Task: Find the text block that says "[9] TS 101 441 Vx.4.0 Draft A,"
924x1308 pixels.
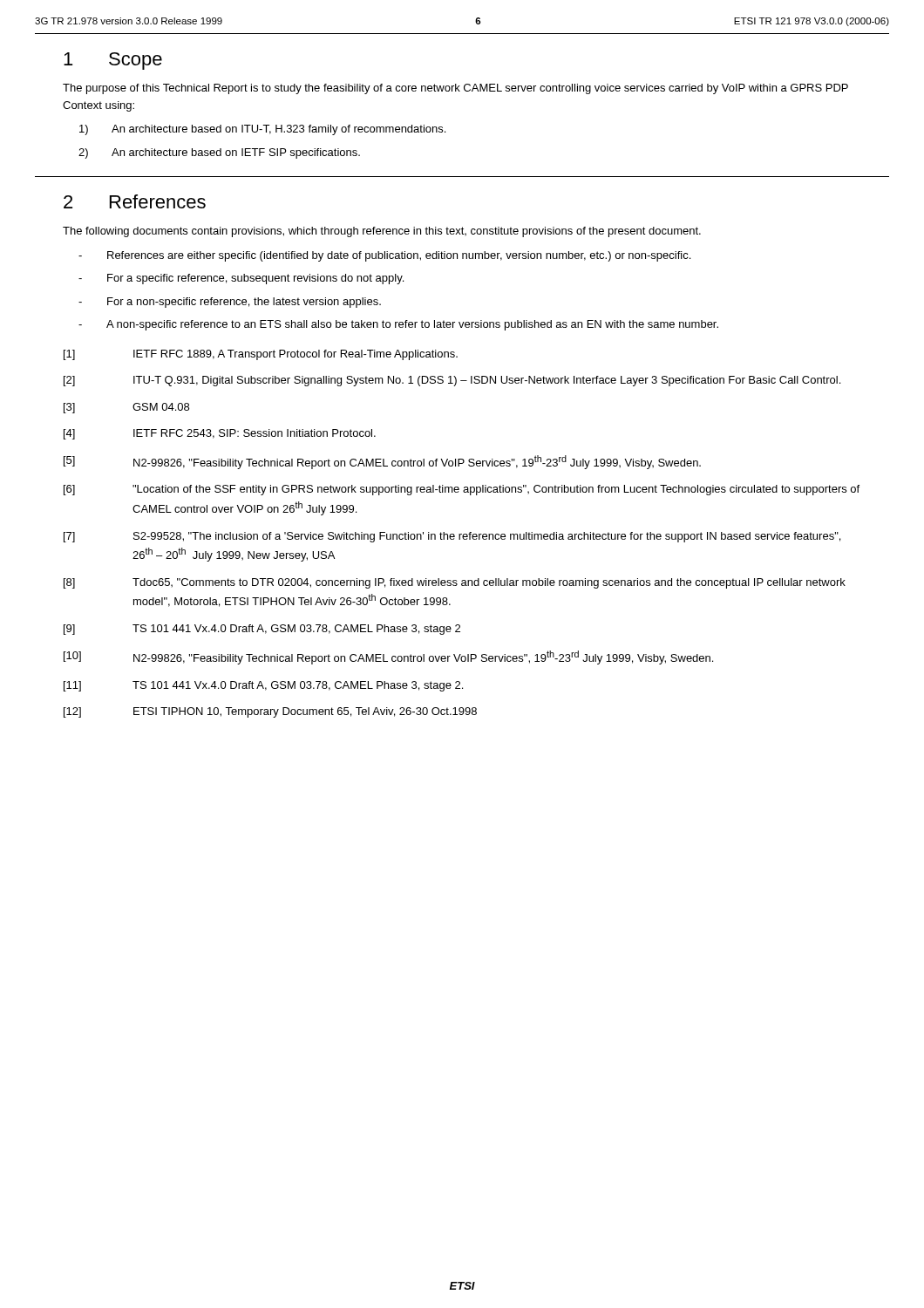Action: pyautogui.click(x=462, y=629)
